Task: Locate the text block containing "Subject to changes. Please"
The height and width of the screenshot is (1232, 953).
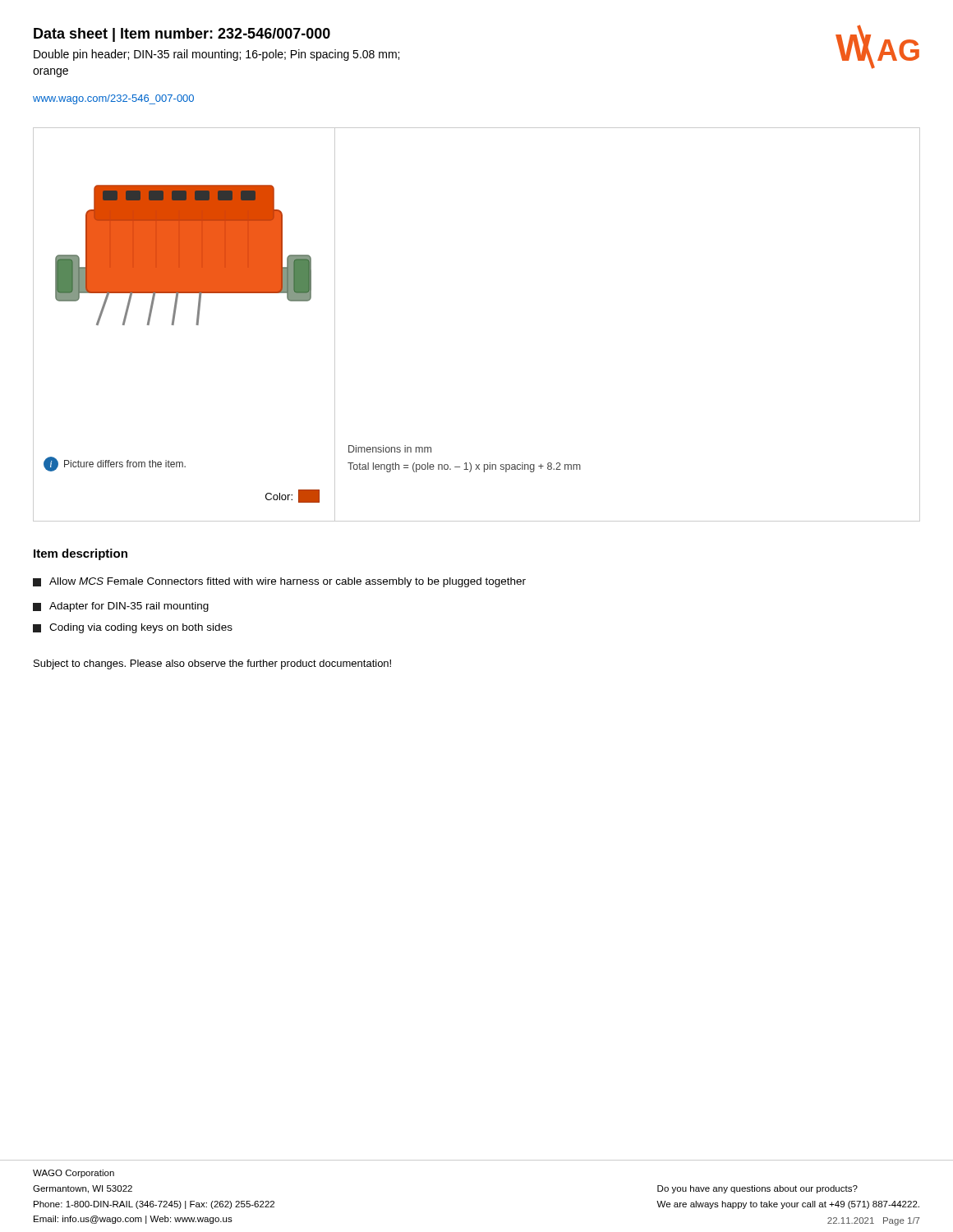Action: (212, 663)
